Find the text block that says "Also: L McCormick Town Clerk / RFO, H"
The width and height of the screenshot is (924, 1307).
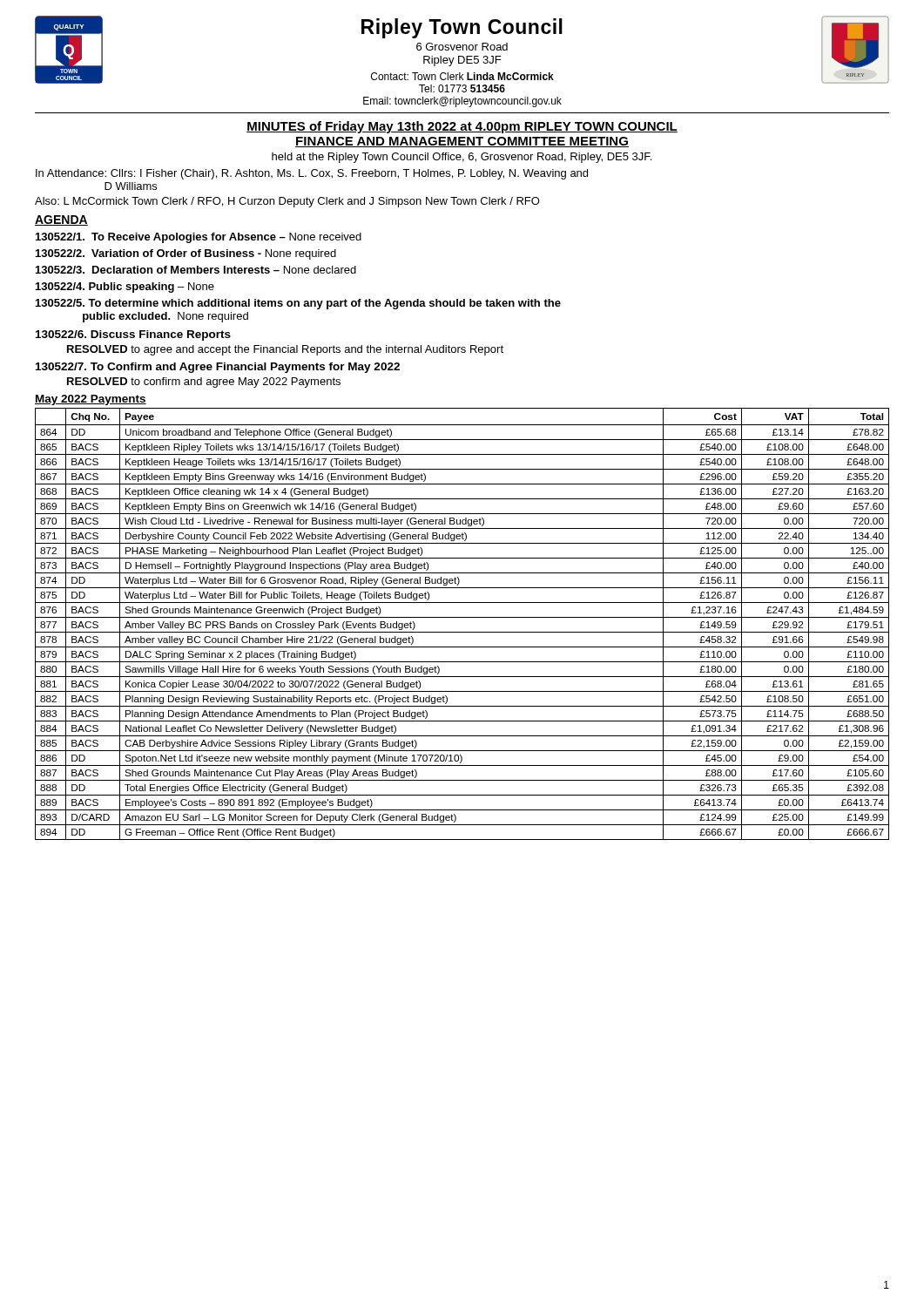tap(287, 201)
